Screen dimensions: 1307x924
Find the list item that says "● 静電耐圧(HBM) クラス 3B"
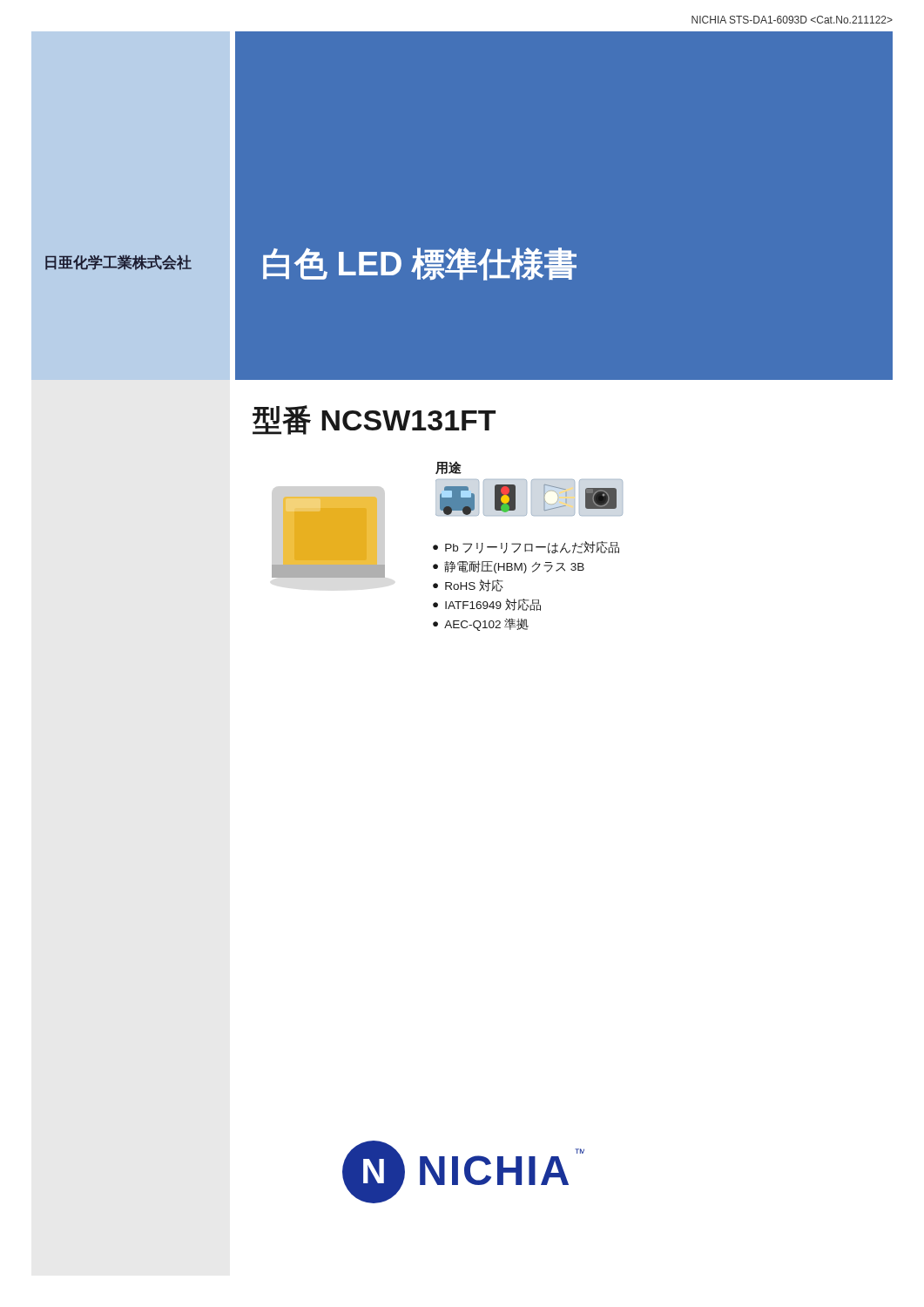508,567
